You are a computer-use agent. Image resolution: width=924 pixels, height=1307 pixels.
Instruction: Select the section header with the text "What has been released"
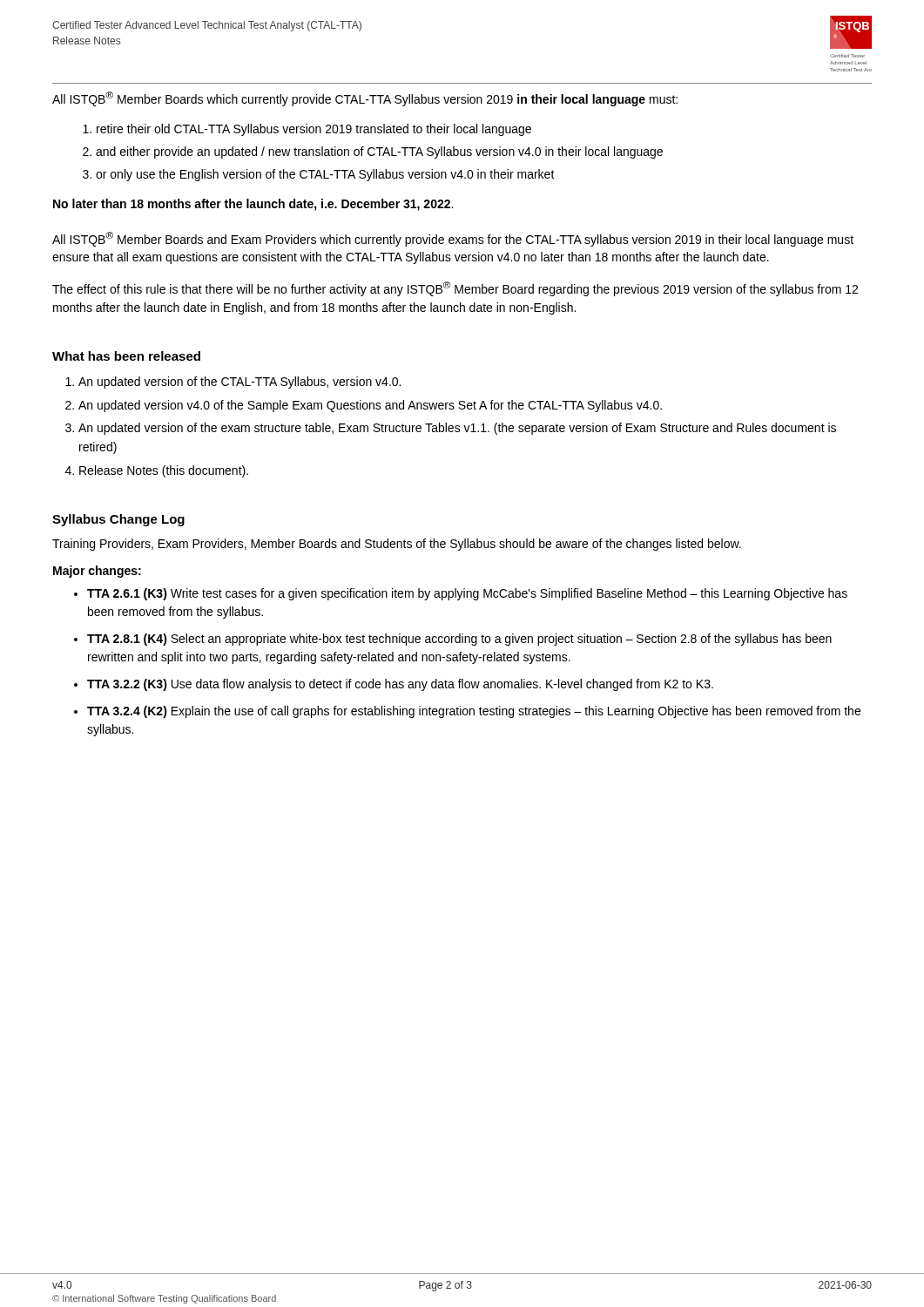click(x=127, y=356)
